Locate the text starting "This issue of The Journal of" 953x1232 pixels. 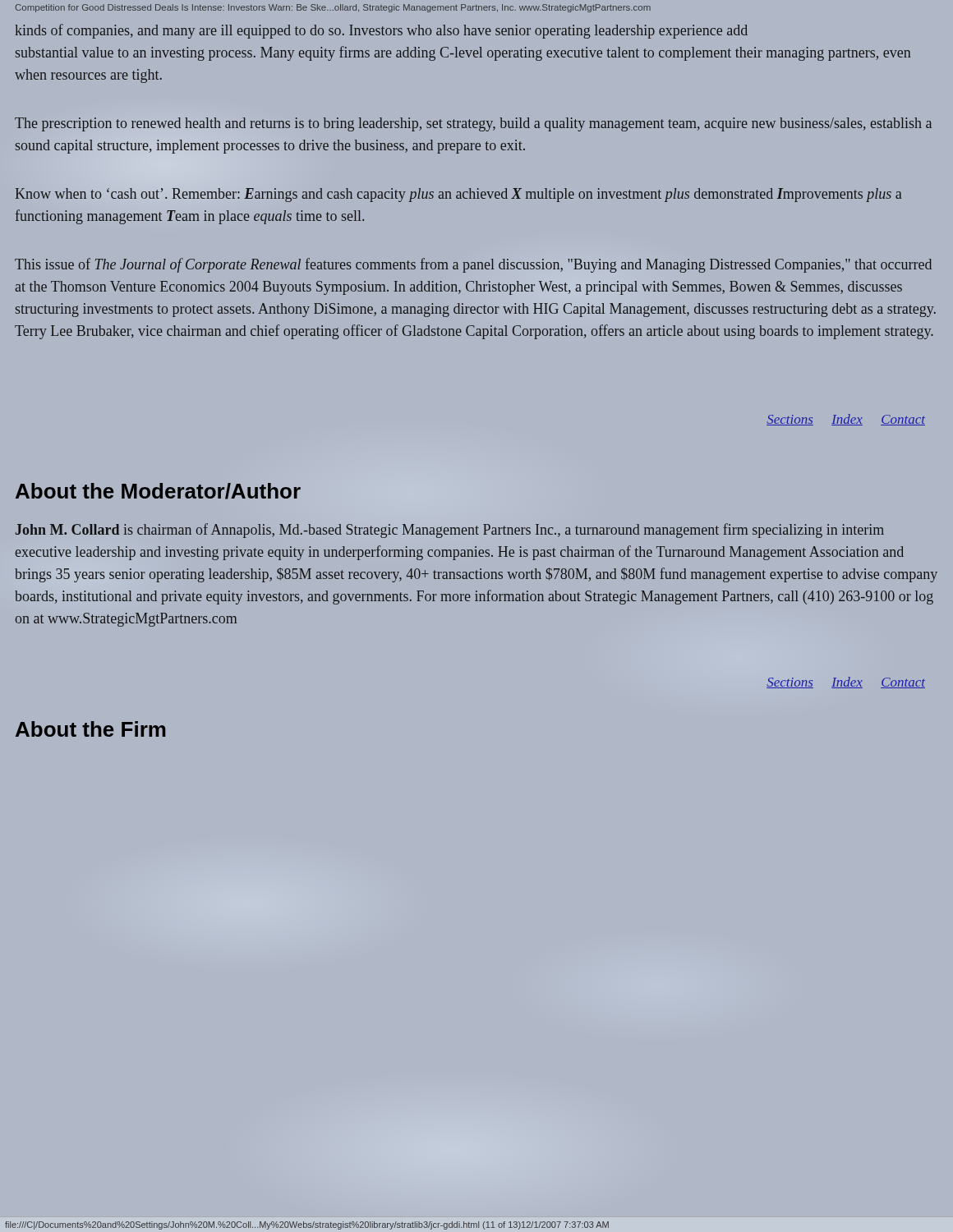point(476,298)
